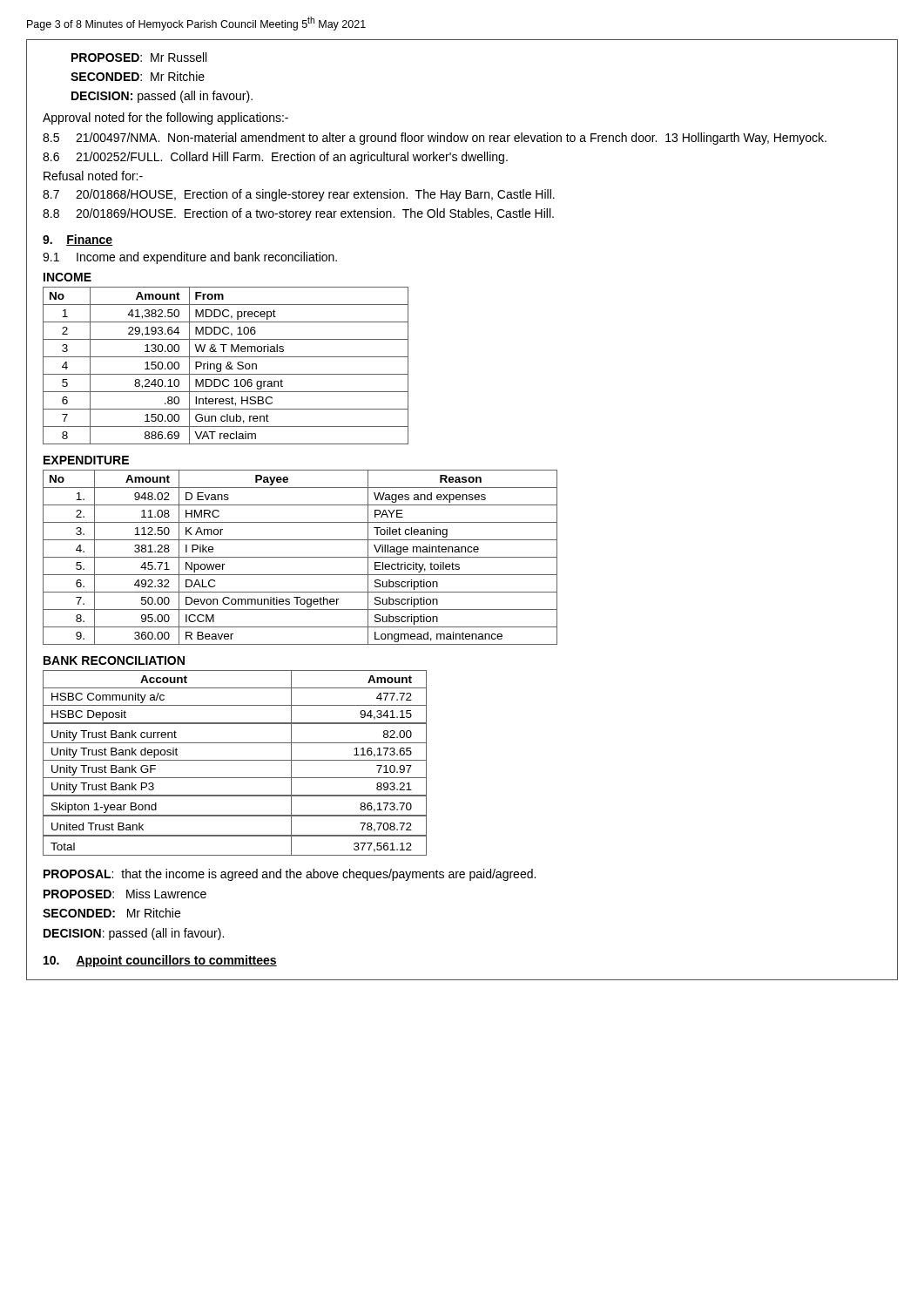The width and height of the screenshot is (924, 1307).
Task: Select the text block that says "7 20/01868/HOUSE, Erection of a single-storey"
Action: pos(299,195)
